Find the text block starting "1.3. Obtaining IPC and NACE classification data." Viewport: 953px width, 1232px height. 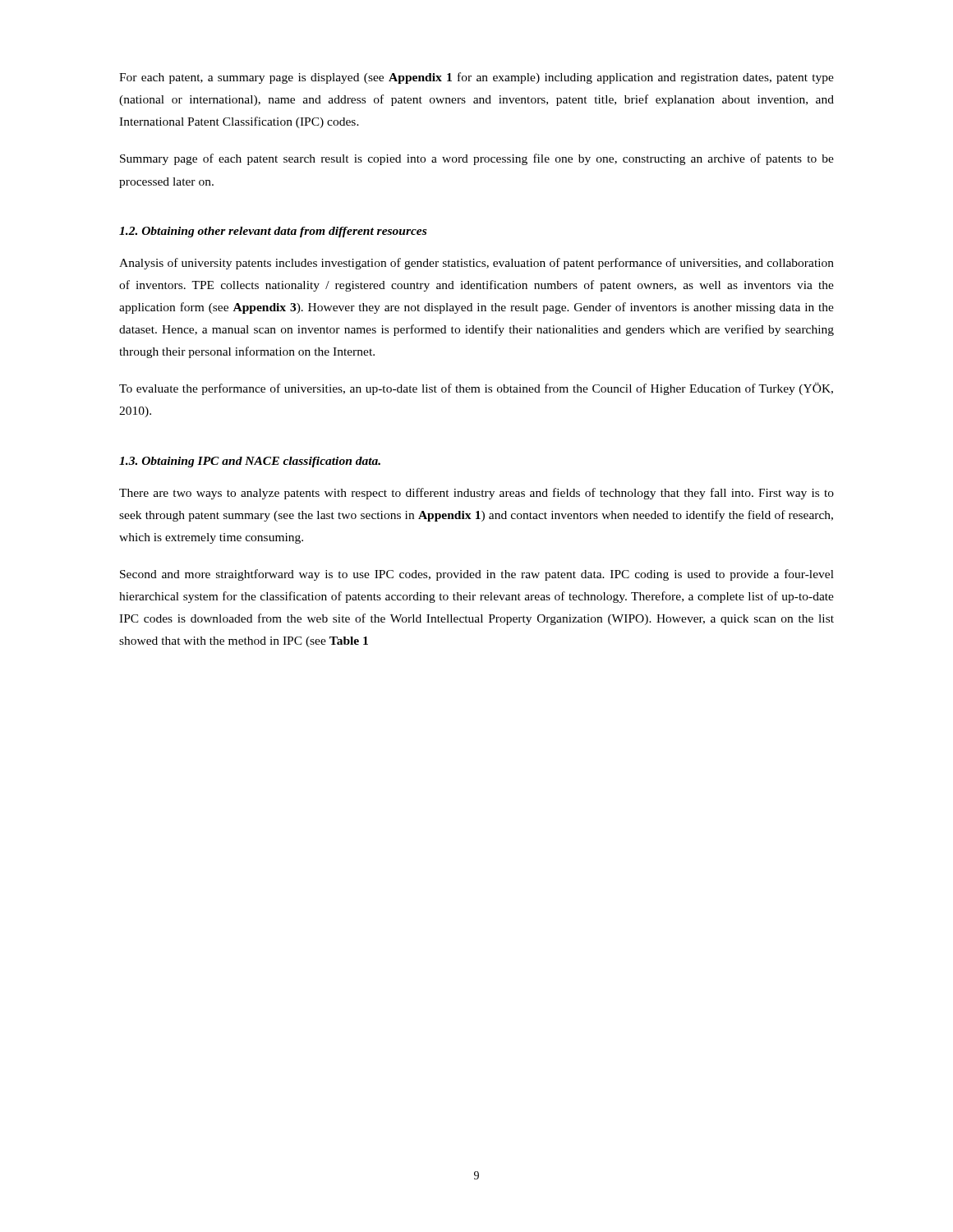coord(250,460)
